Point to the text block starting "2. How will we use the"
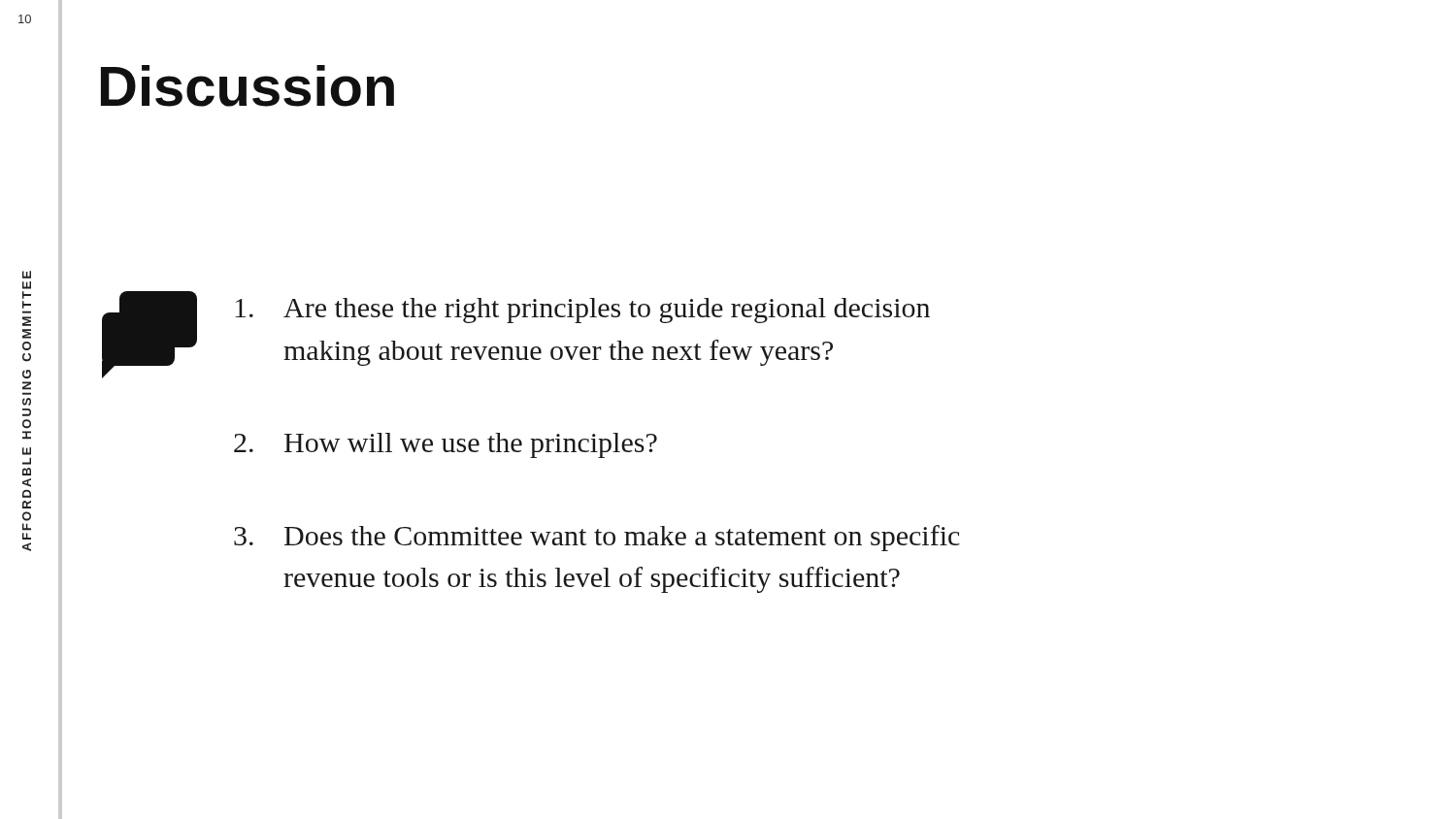The height and width of the screenshot is (819, 1456). click(446, 445)
